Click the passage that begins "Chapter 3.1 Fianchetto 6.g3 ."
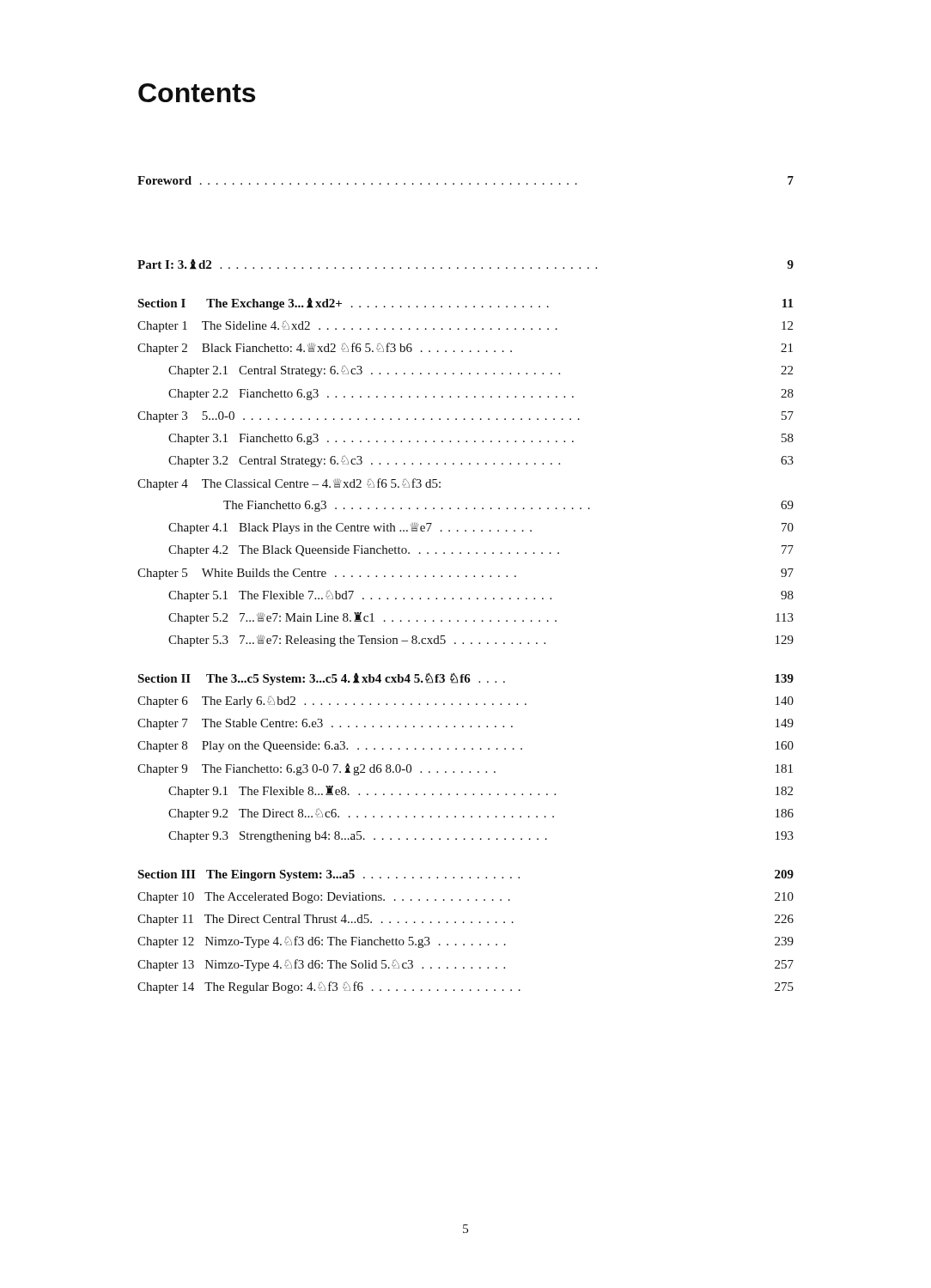The image size is (931, 1288). point(481,439)
